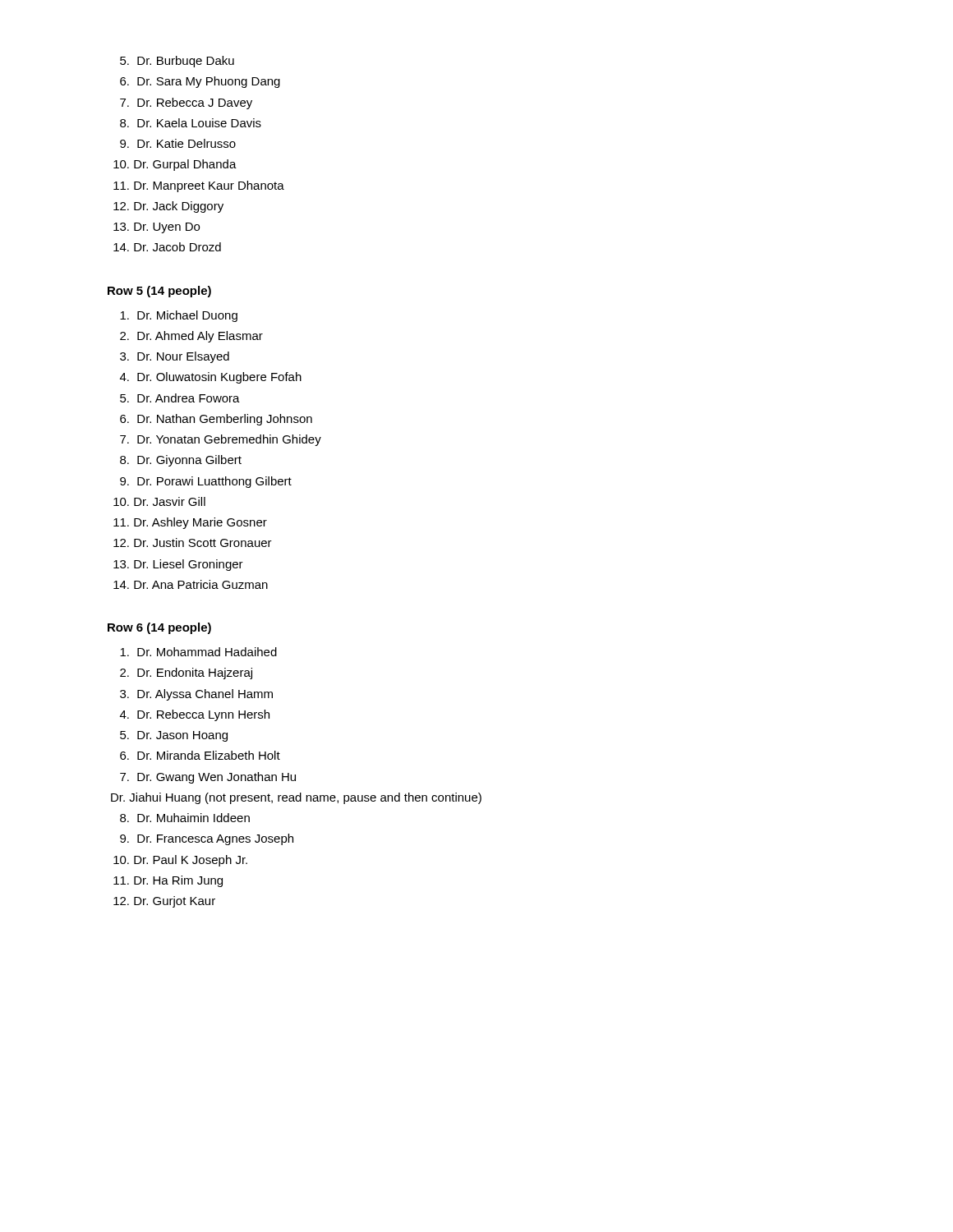This screenshot has width=953, height=1232.
Task: Click on the list item with the text "4. Dr. Rebecca Lynn"
Action: pyautogui.click(x=189, y=714)
